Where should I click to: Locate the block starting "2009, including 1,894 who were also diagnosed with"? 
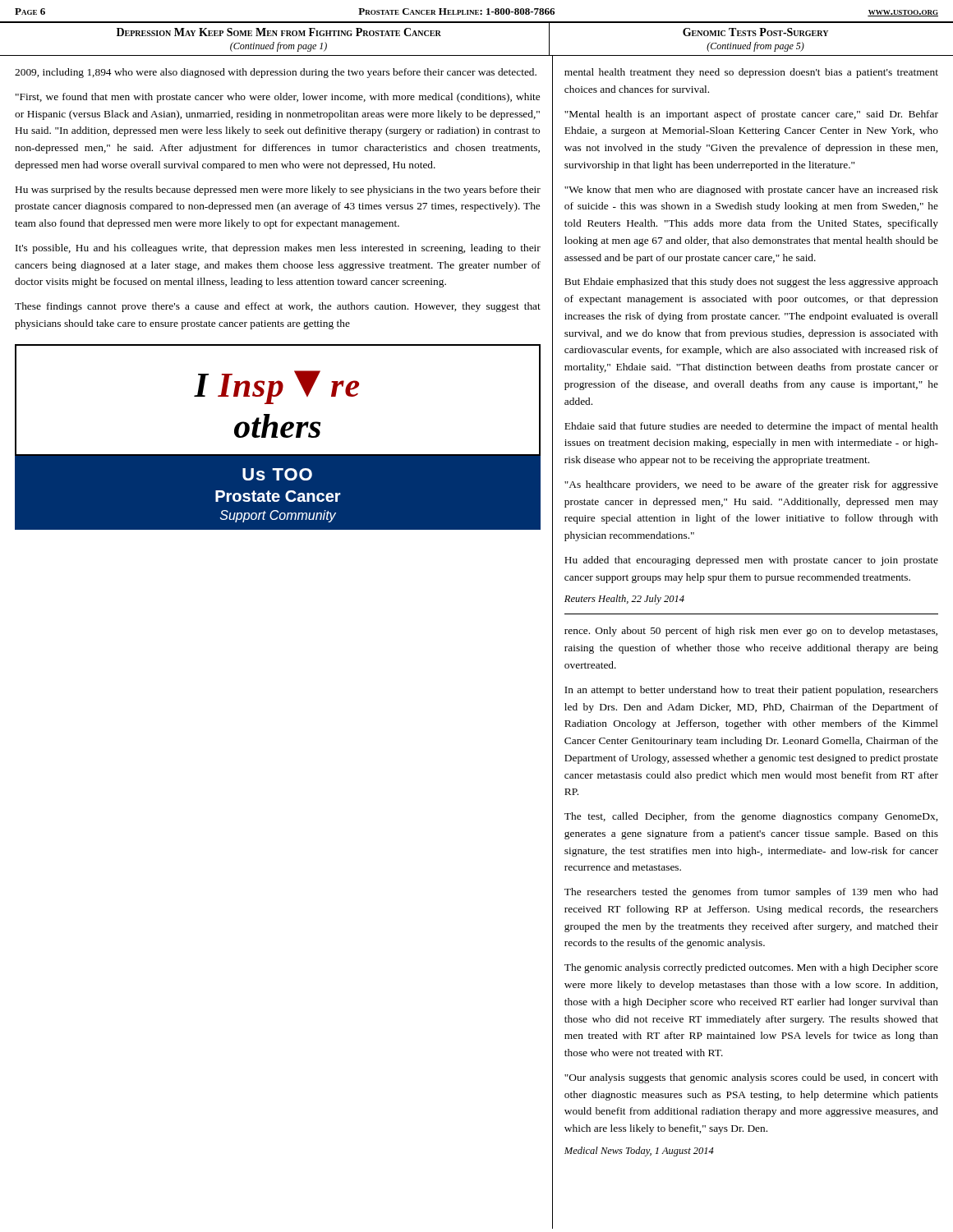[x=276, y=72]
